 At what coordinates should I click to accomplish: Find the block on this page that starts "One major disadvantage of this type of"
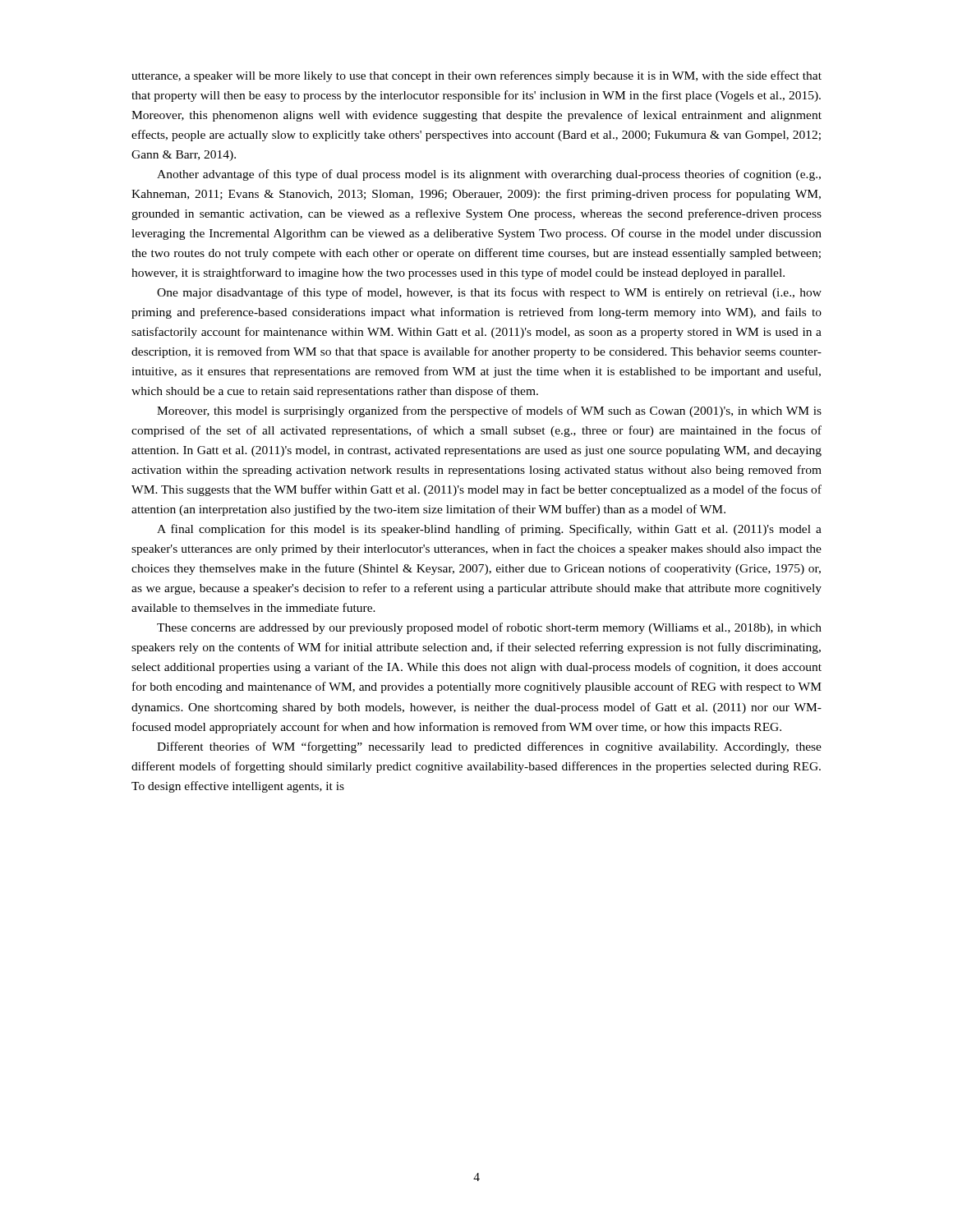[476, 341]
